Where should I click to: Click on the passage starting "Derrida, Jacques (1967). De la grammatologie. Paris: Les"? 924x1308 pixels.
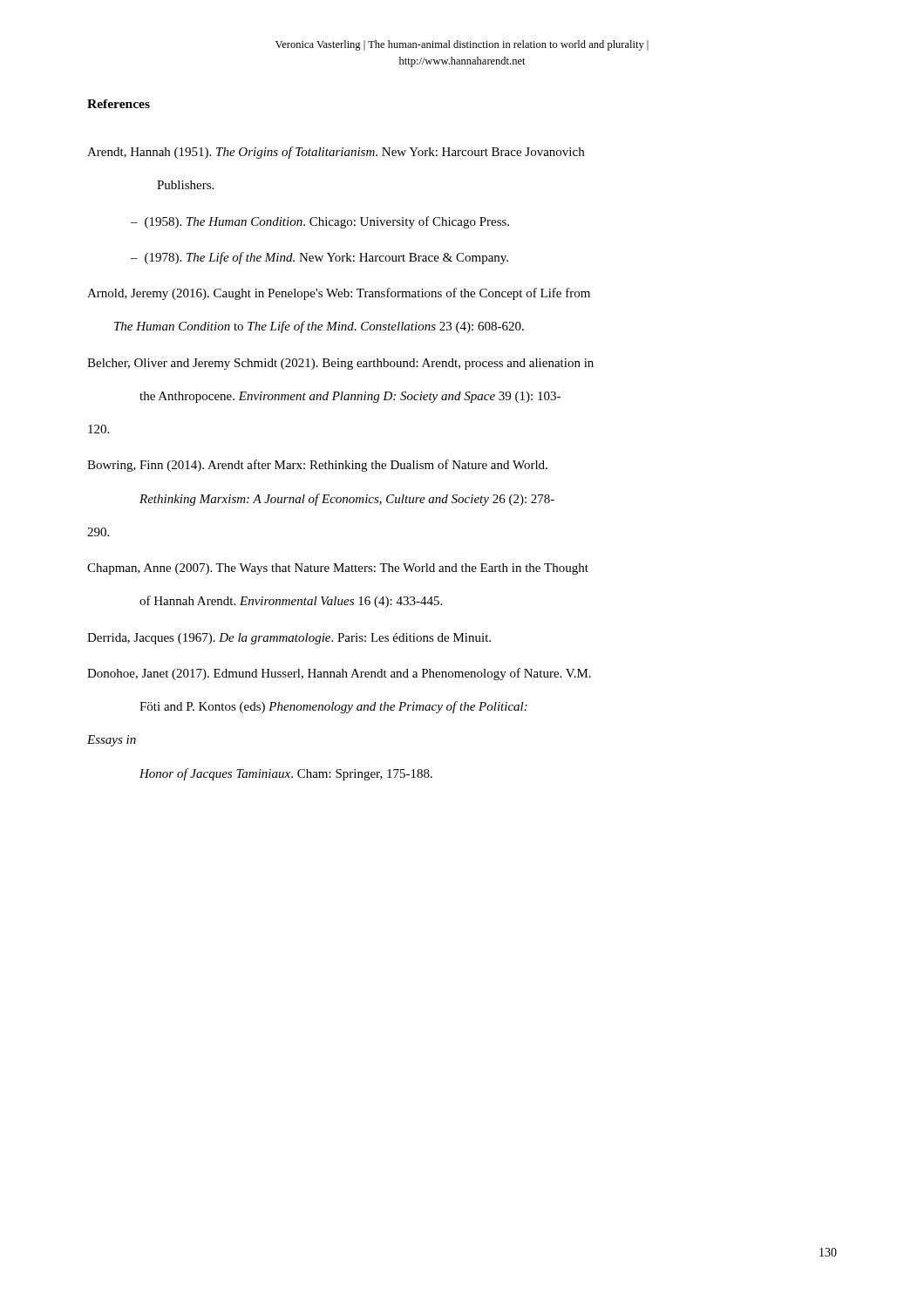point(462,638)
